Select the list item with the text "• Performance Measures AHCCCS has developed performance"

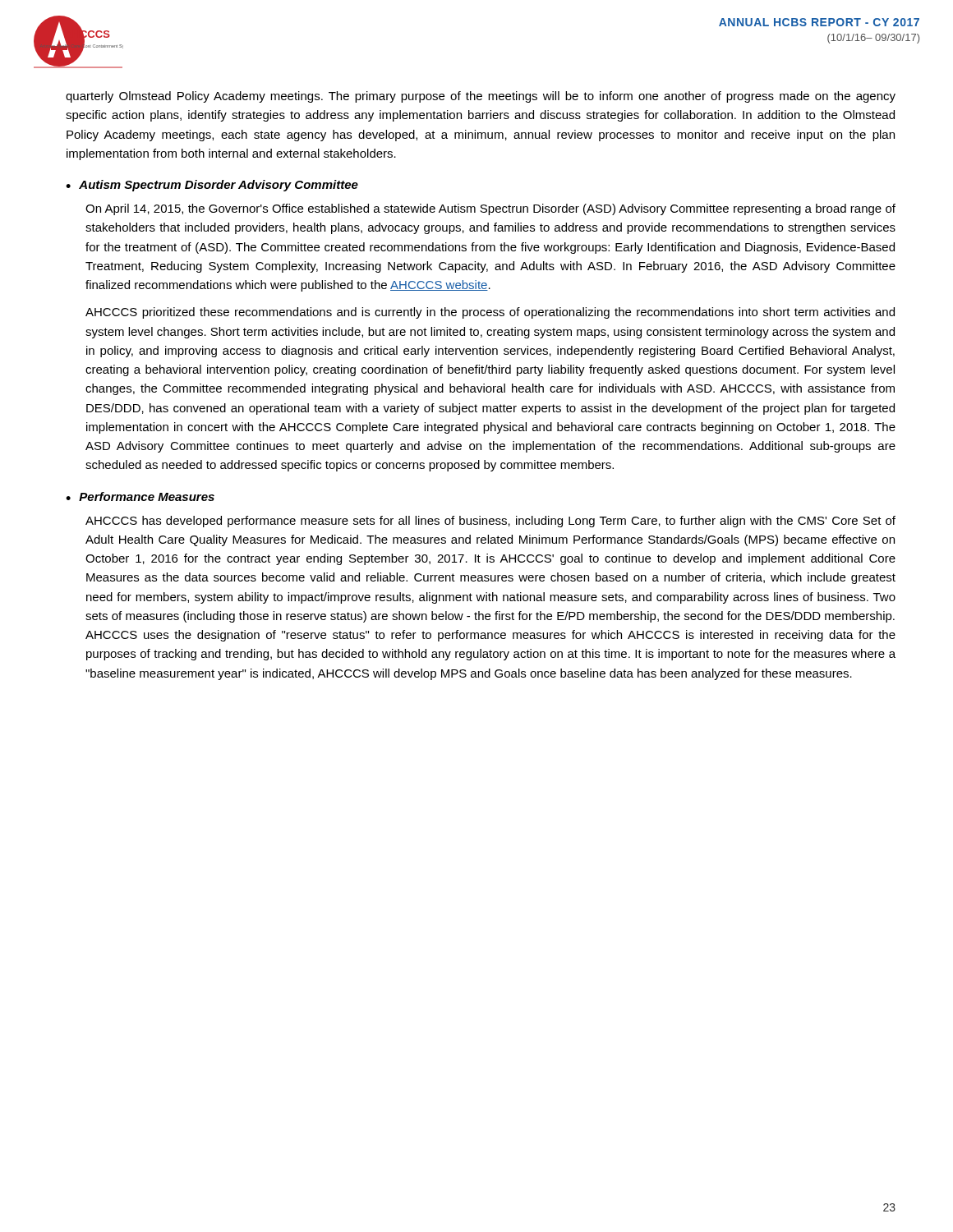(x=481, y=586)
